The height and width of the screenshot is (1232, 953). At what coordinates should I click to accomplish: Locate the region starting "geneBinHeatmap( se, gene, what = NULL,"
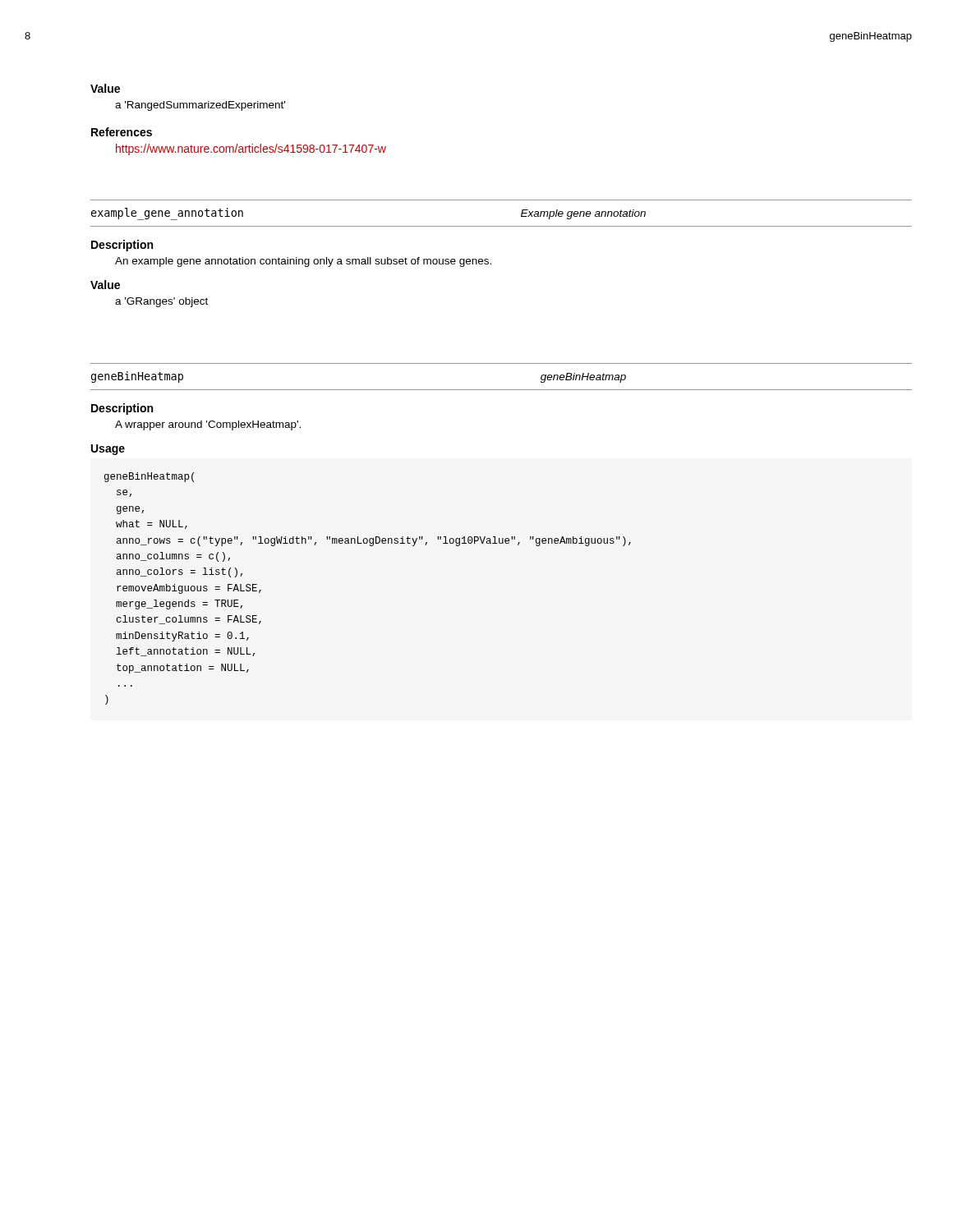(x=149, y=477)
